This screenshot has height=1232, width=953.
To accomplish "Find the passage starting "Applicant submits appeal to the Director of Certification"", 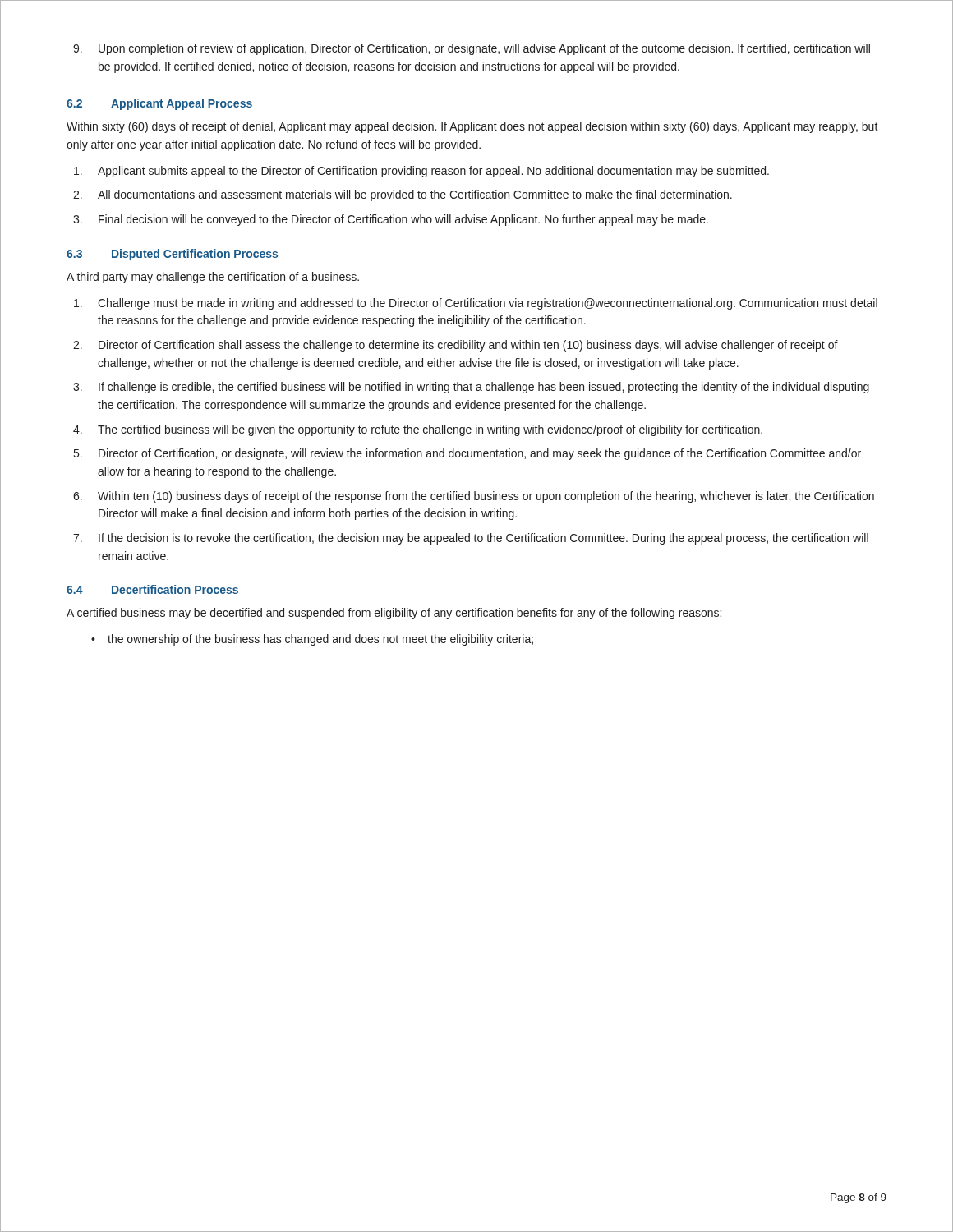I will (476, 171).
